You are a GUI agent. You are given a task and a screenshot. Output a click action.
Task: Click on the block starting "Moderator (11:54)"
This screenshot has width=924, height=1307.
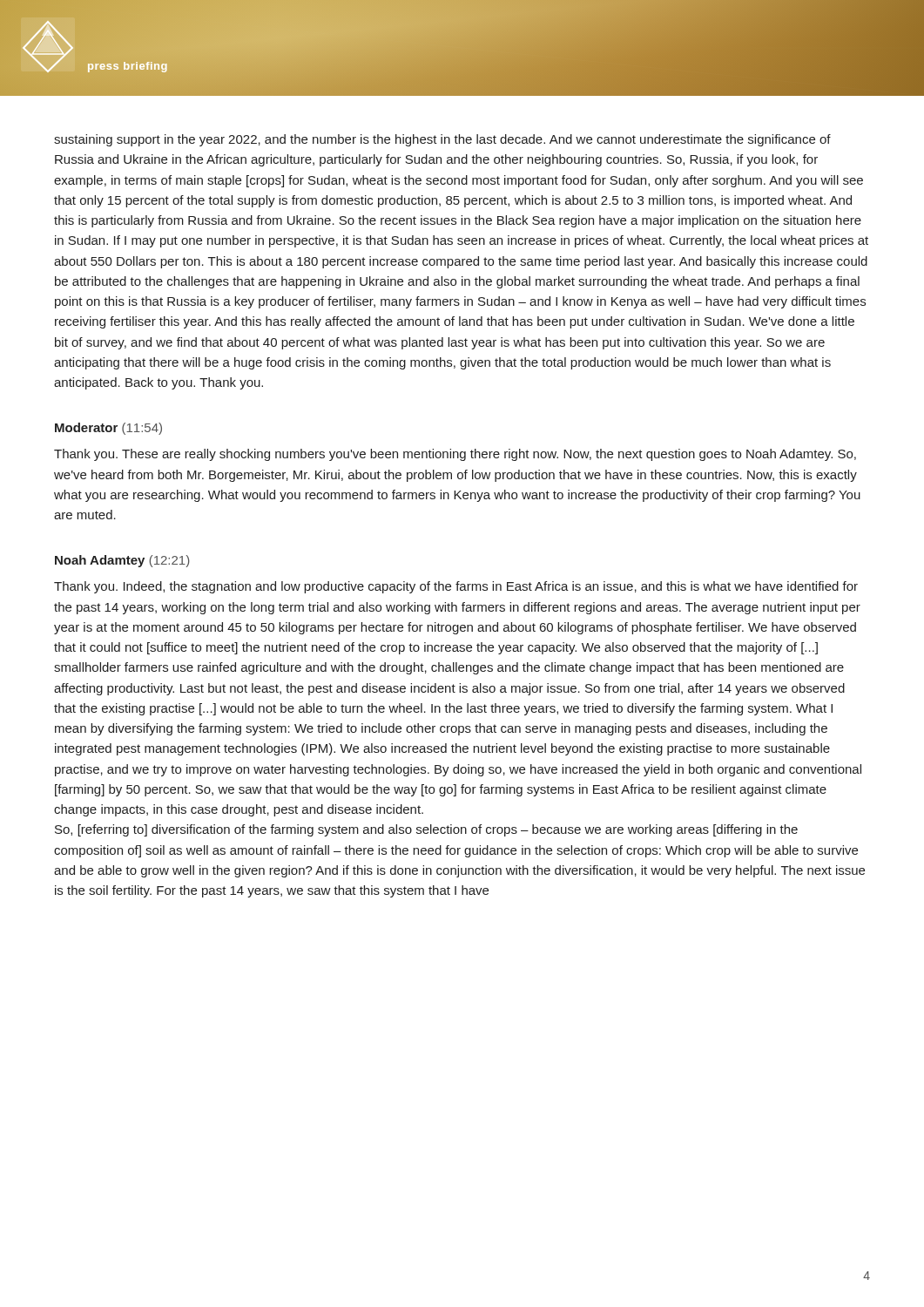108,429
